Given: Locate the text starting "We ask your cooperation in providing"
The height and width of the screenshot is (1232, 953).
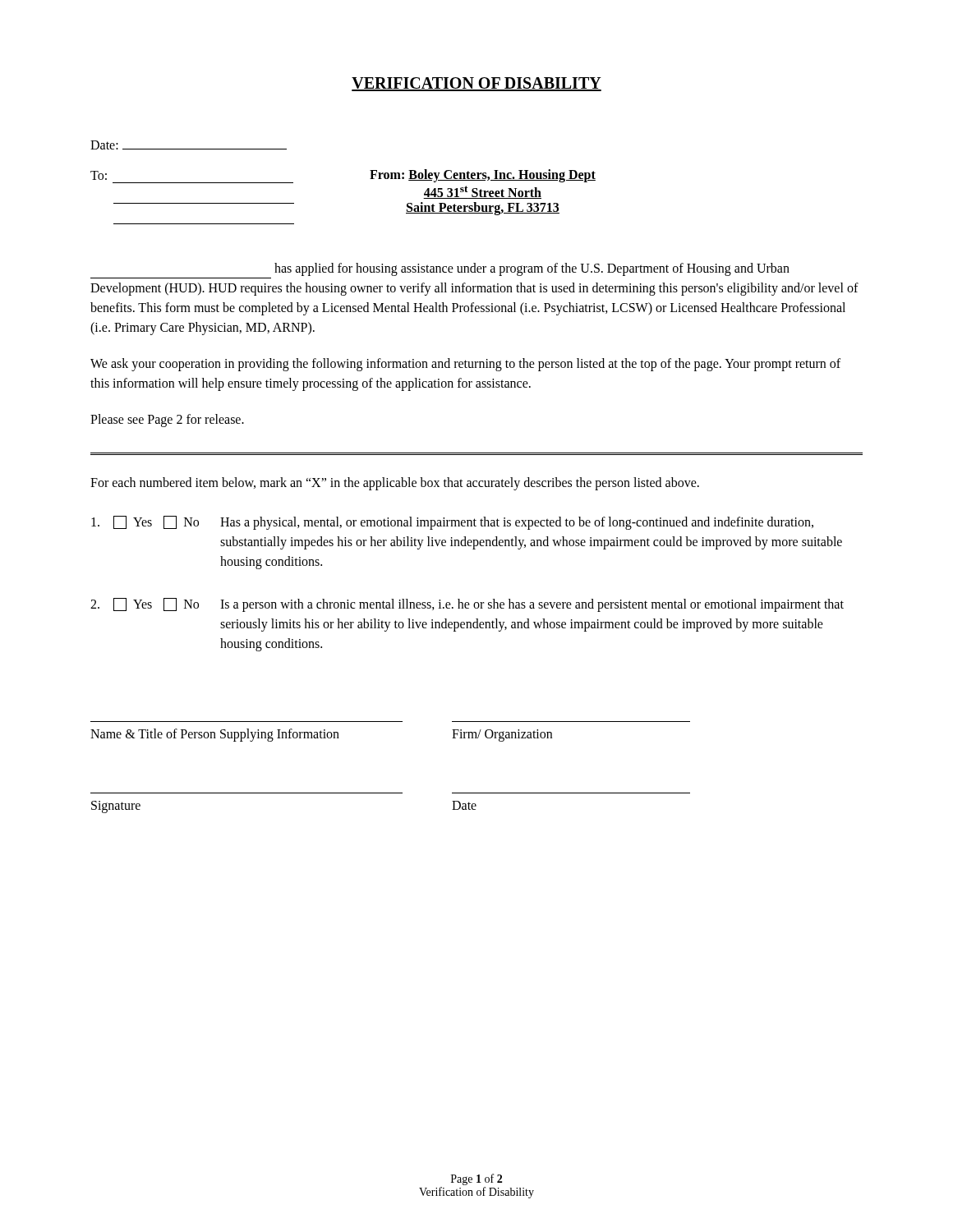Looking at the screenshot, I should [465, 373].
